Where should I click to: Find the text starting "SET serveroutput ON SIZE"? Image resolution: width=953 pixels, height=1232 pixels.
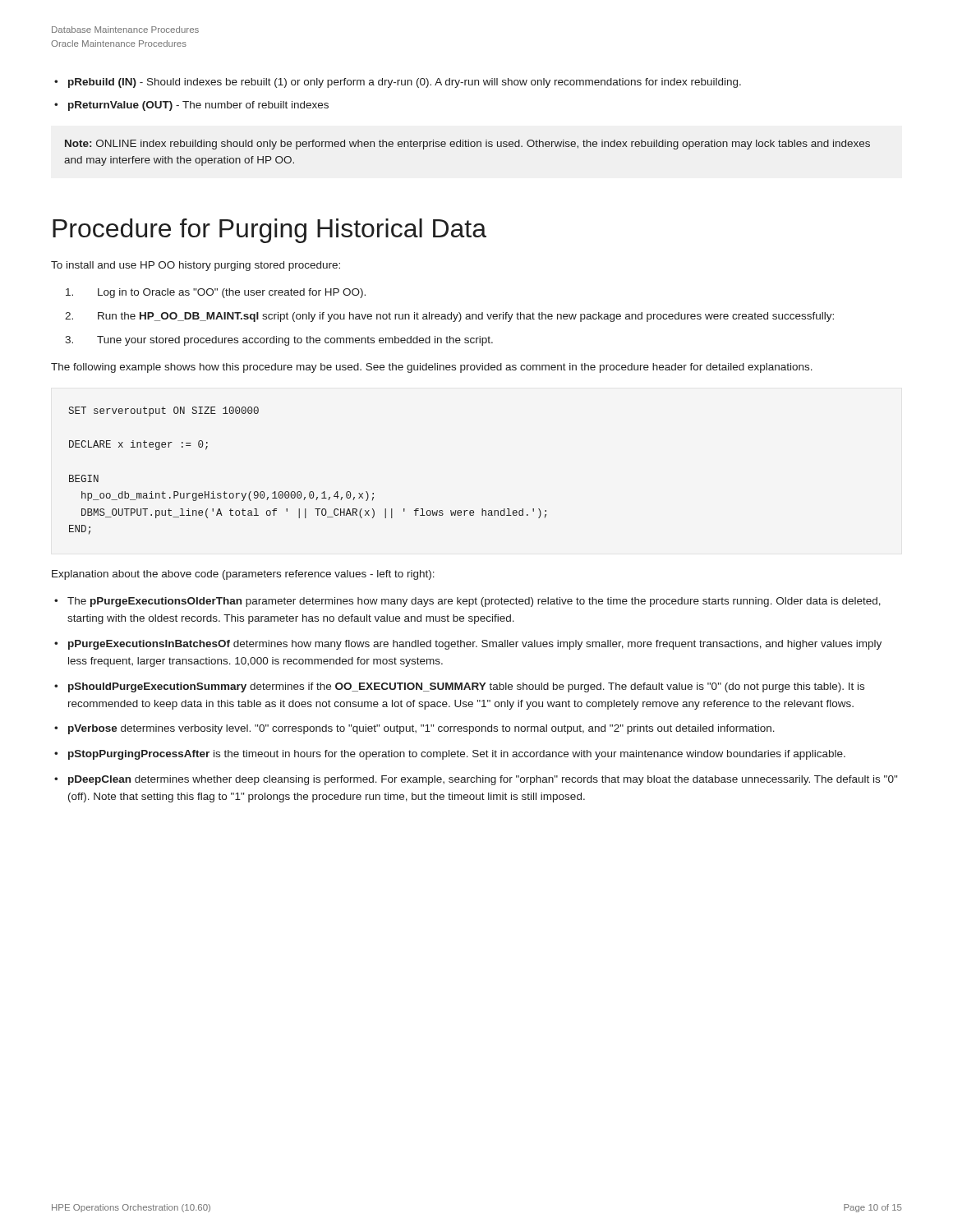pos(163,411)
